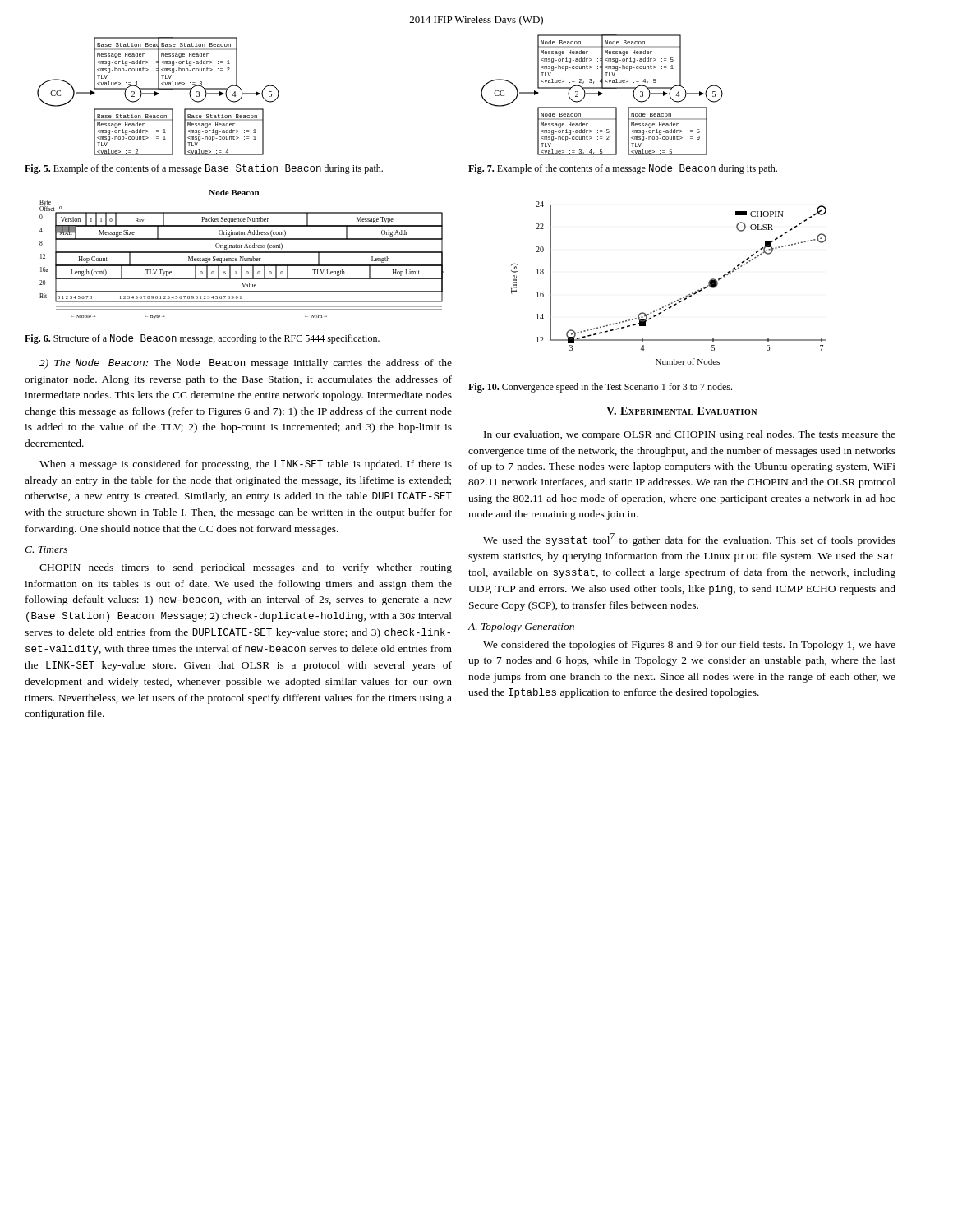The image size is (953, 1232).
Task: Locate the engineering diagram
Action: [238, 257]
